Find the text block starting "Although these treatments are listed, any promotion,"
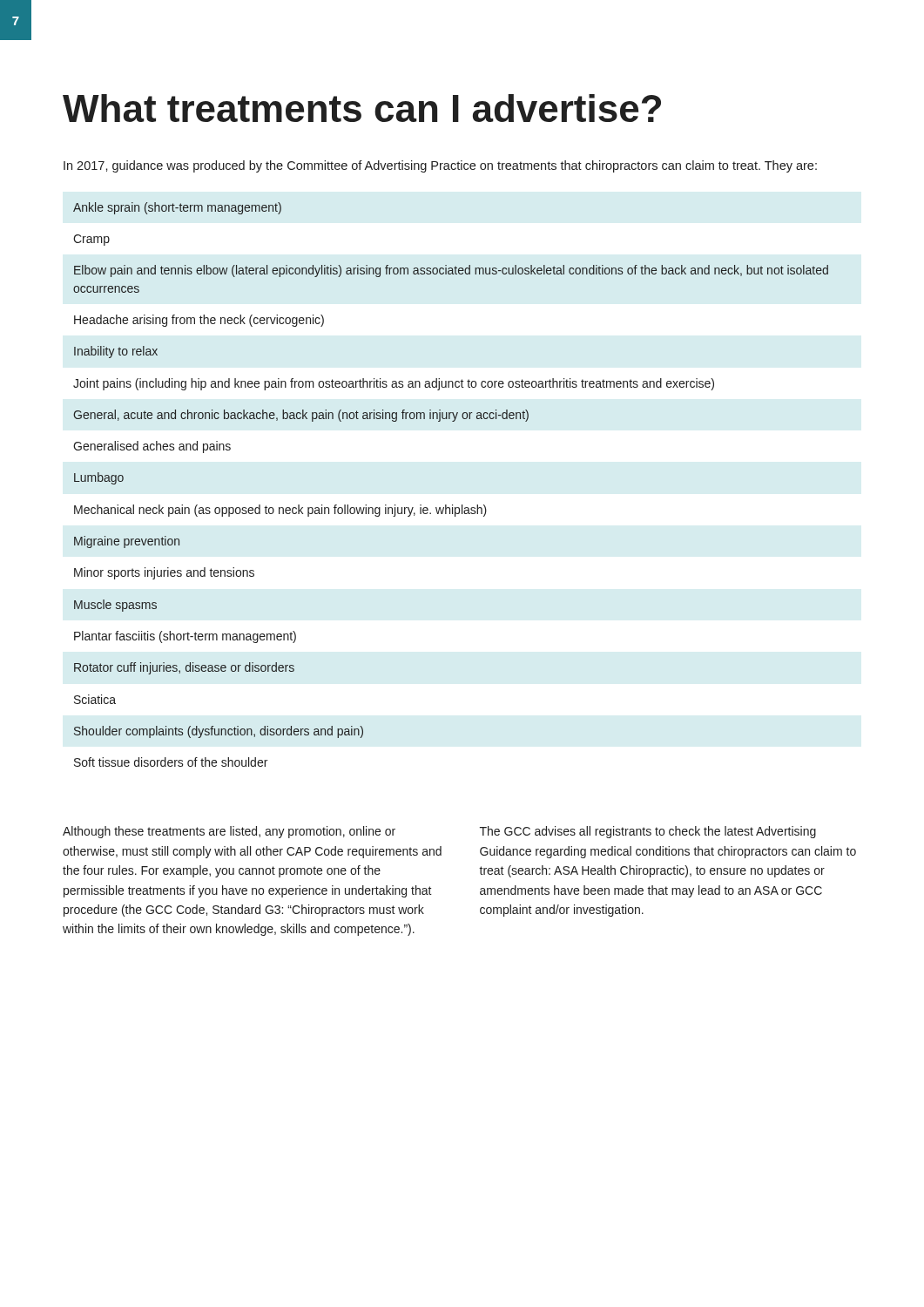Image resolution: width=924 pixels, height=1307 pixels. [x=252, y=880]
